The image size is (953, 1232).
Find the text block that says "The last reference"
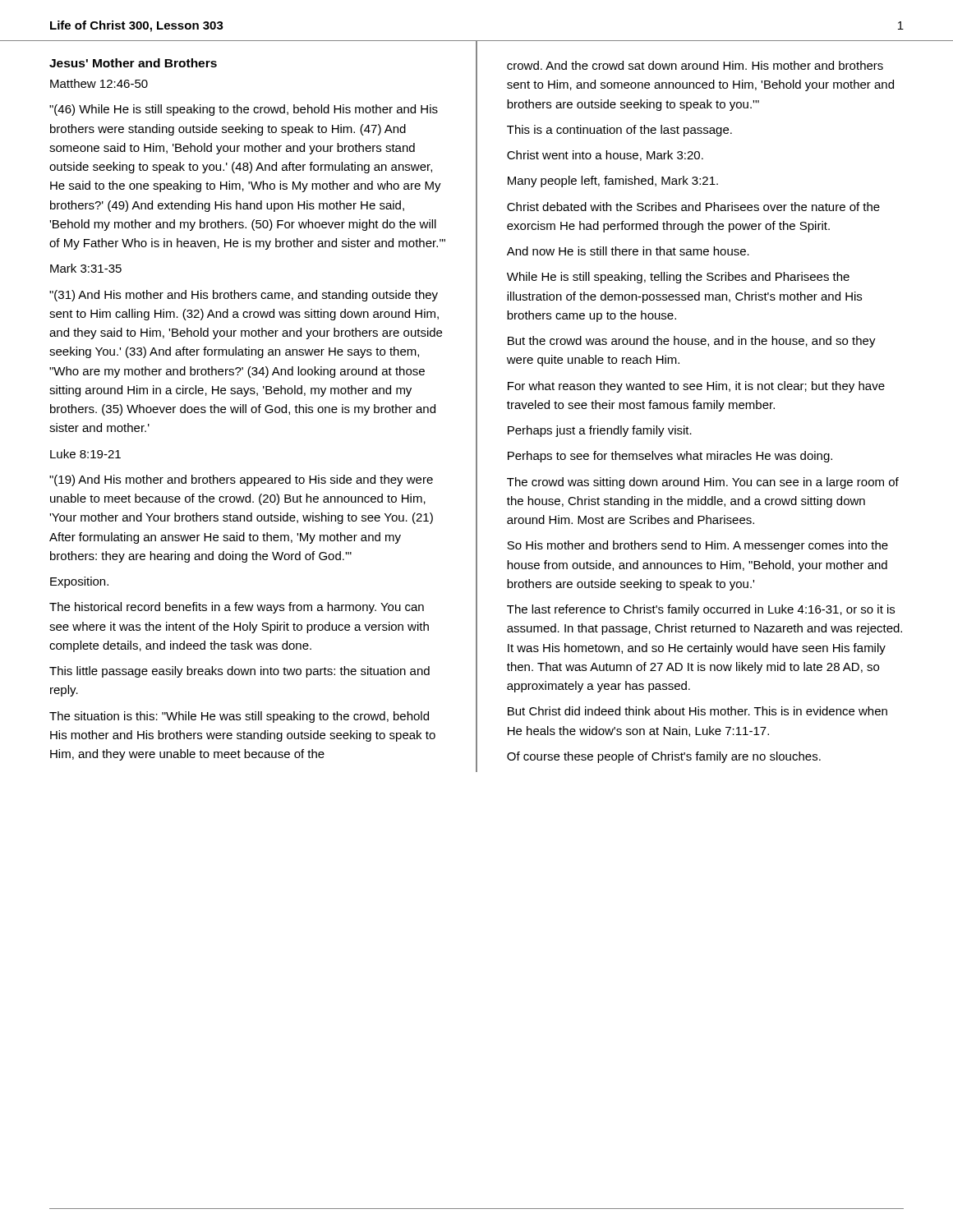click(x=705, y=647)
